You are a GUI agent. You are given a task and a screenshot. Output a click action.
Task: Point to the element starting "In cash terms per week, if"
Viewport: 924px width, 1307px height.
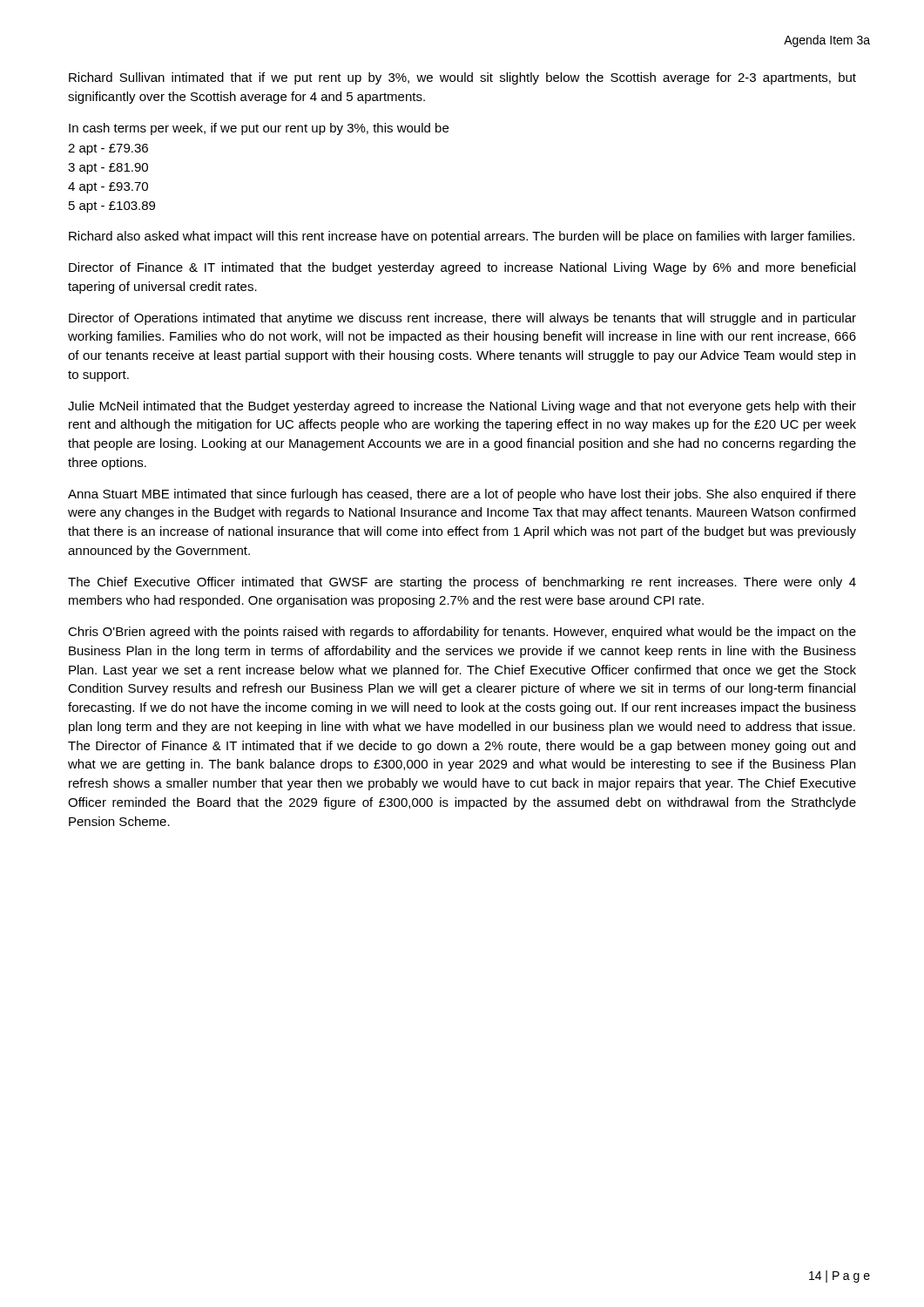(x=259, y=127)
